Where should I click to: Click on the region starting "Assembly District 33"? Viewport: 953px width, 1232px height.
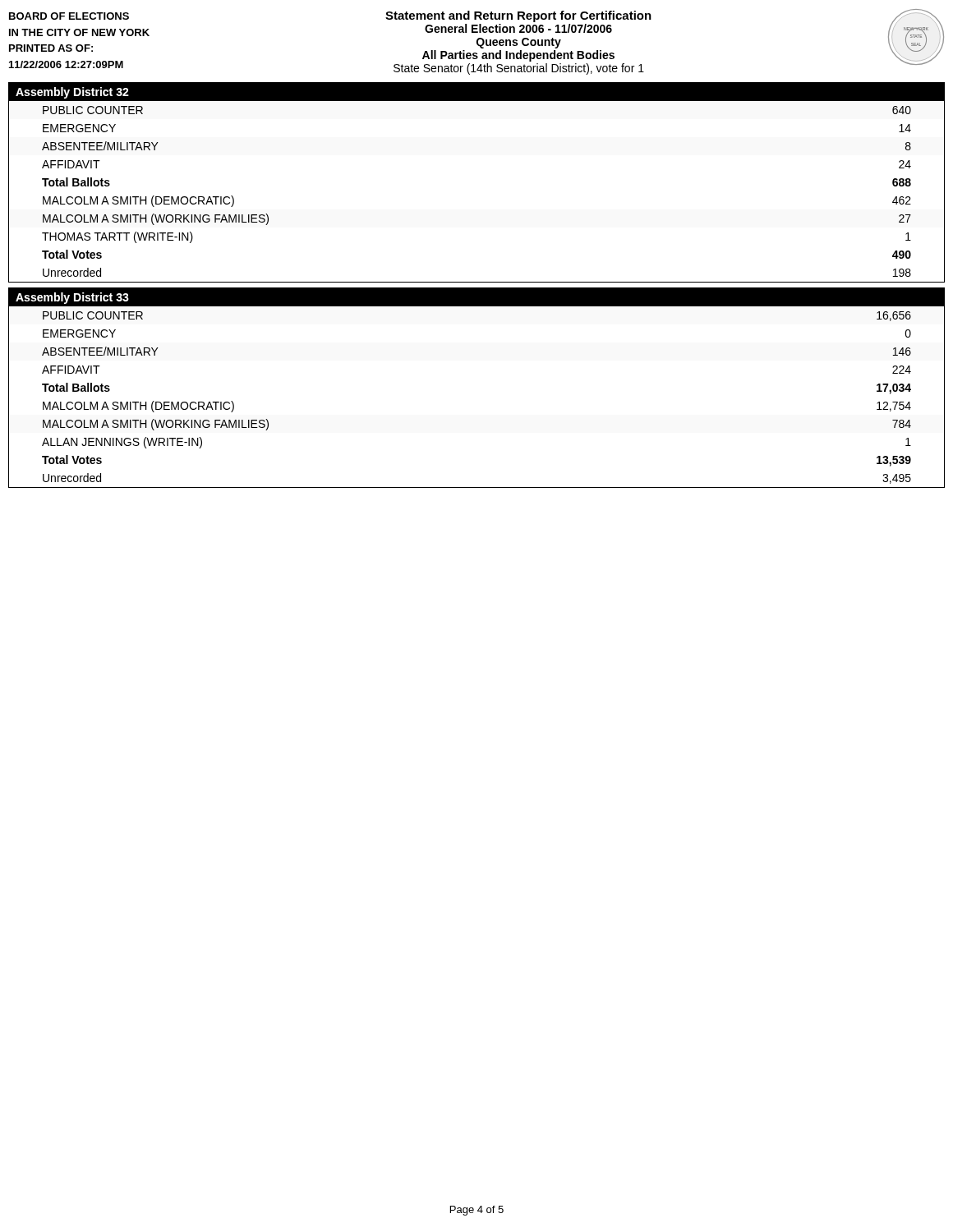tap(476, 297)
